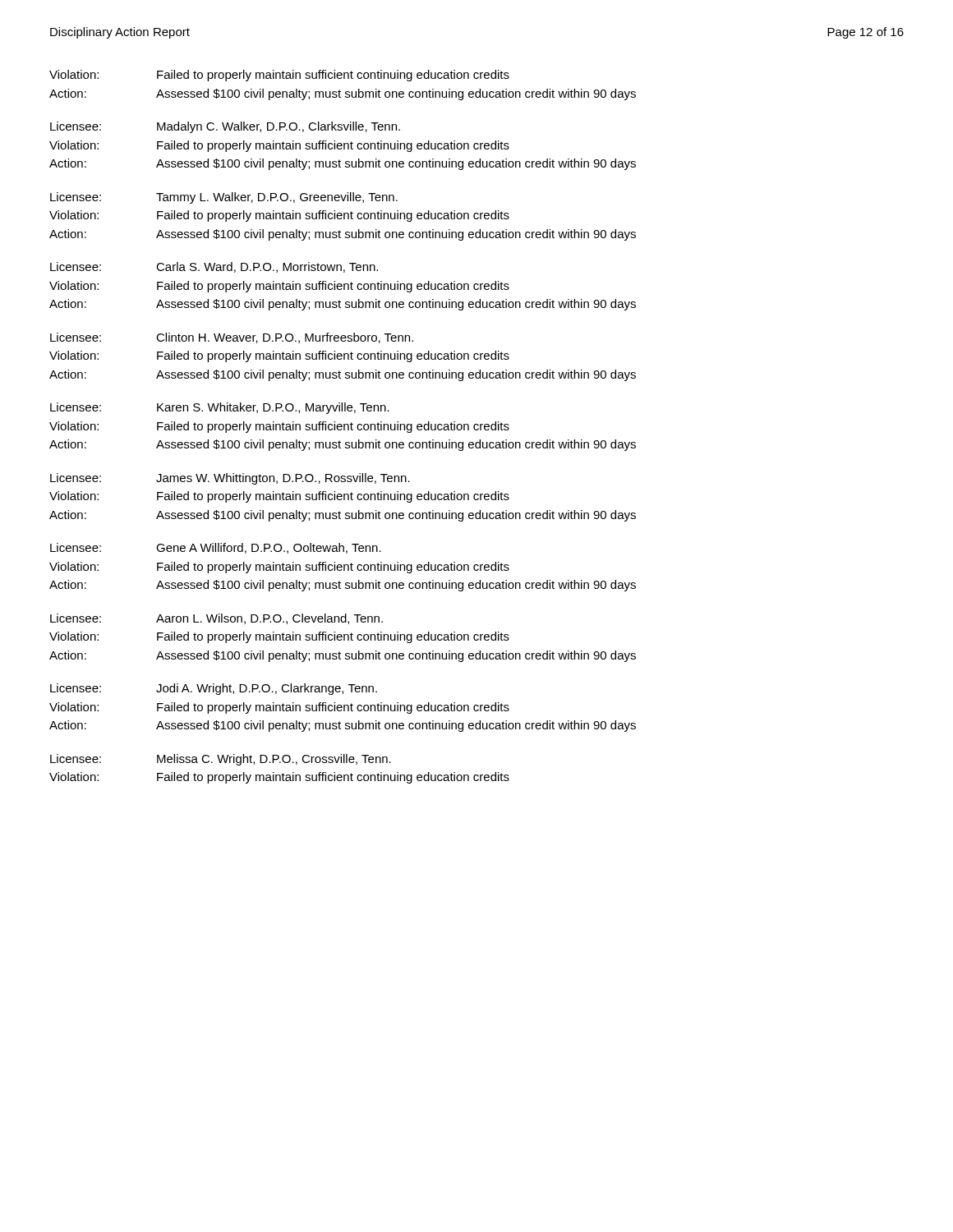Point to the block beginning "Licensee: James W. Whittington, D.P.O.,"

476,496
